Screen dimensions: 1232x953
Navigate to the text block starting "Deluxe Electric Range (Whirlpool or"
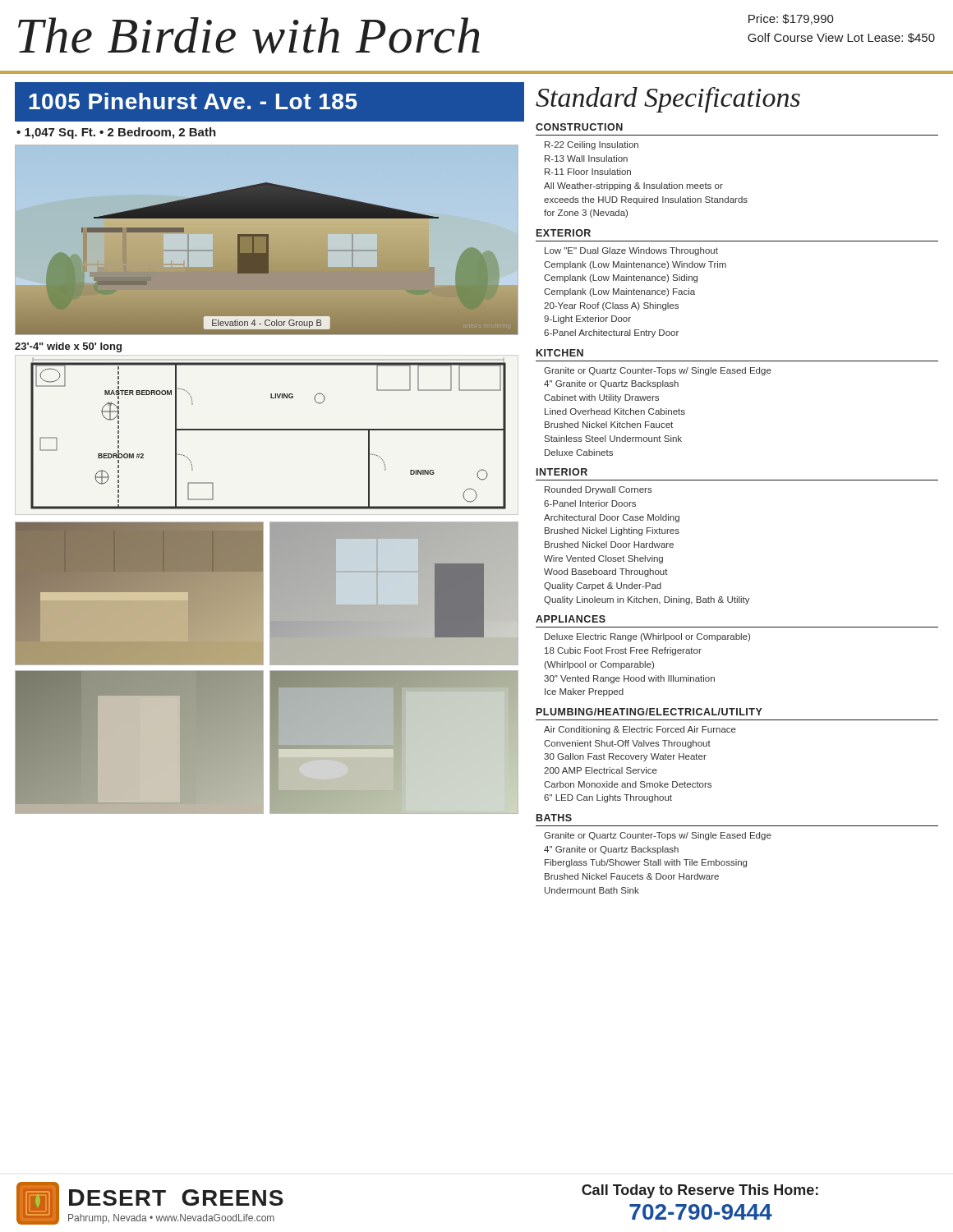coord(647,637)
